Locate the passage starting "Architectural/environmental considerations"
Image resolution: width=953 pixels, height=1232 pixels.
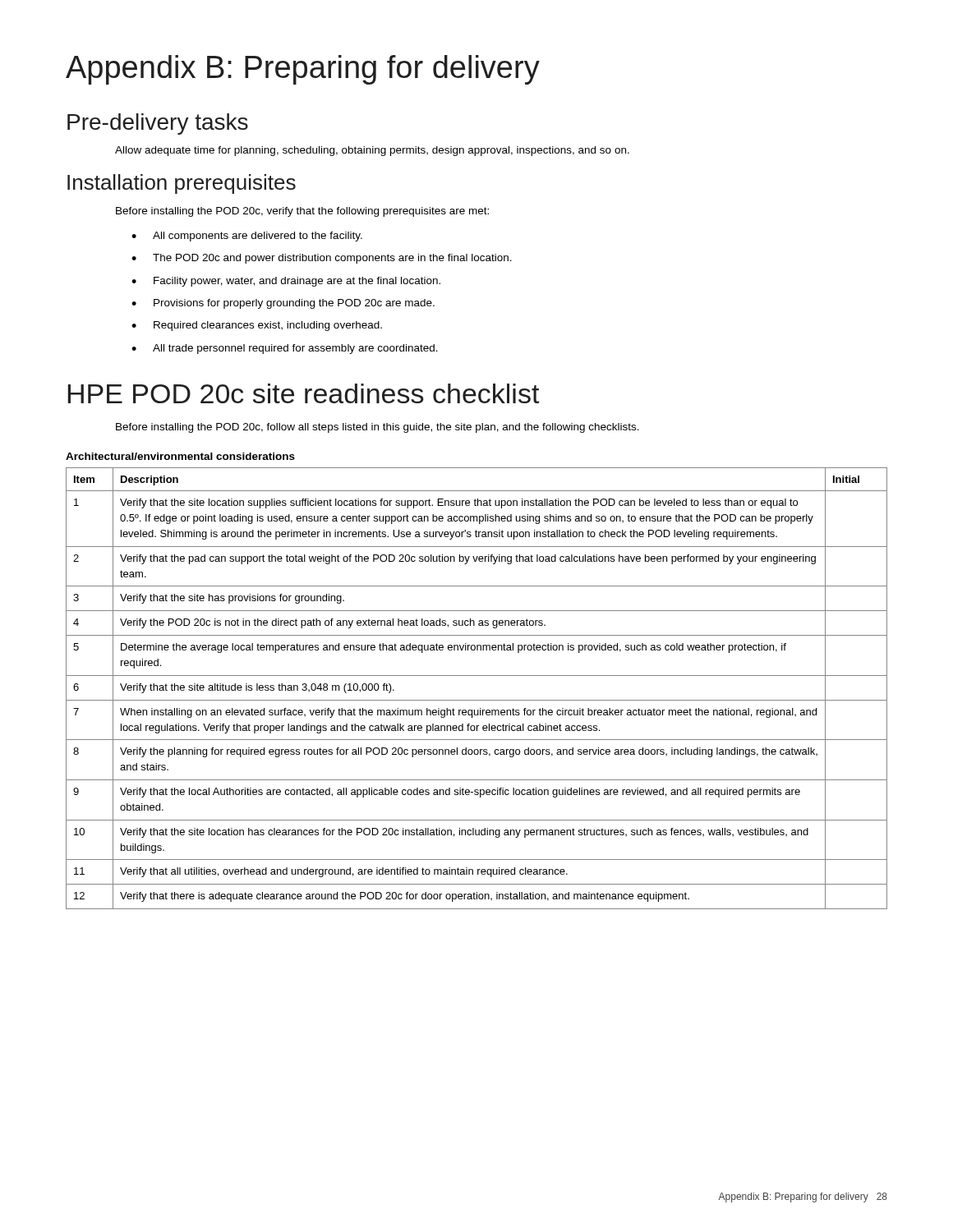tap(180, 456)
